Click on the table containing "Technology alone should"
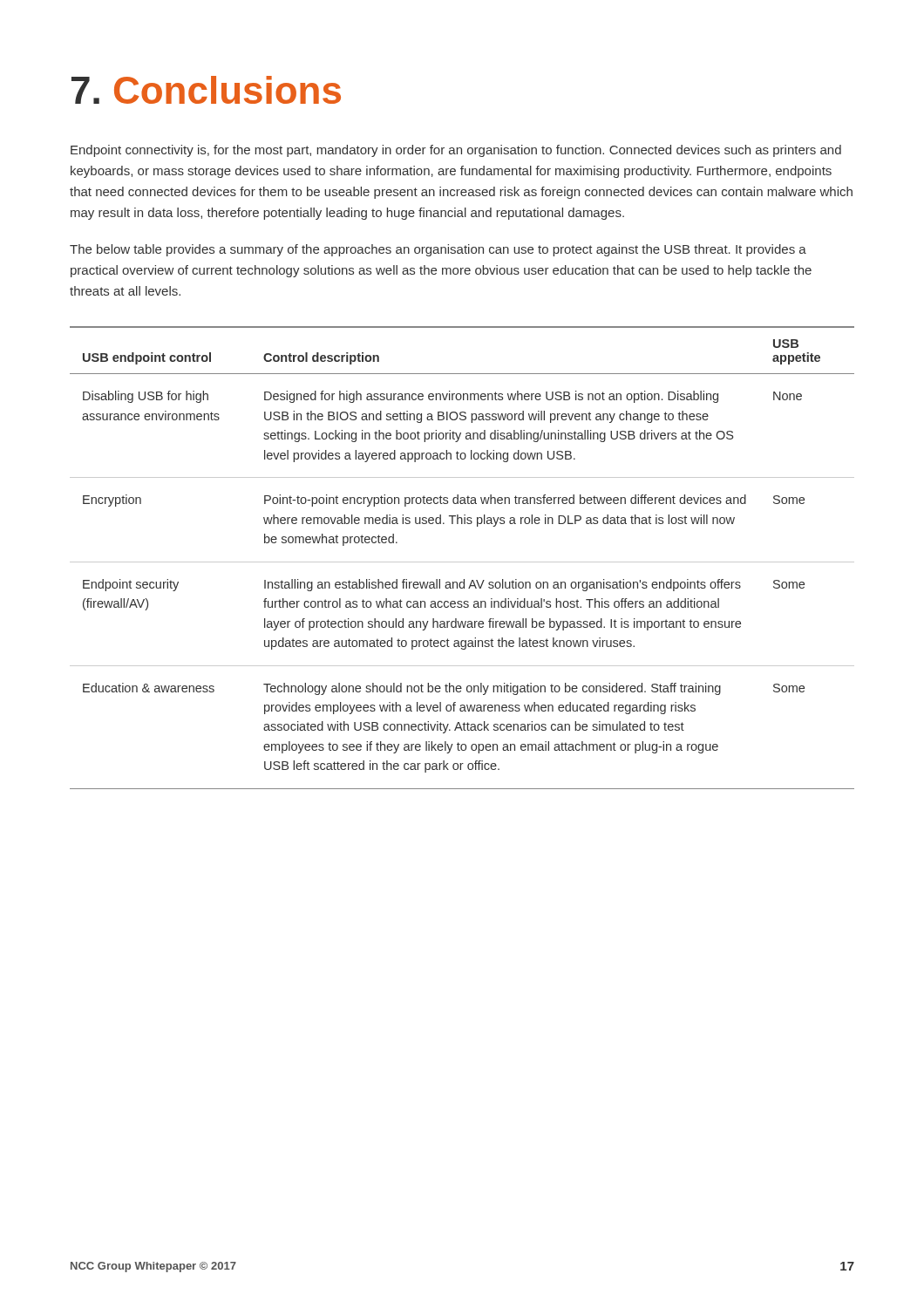The height and width of the screenshot is (1308, 924). point(462,558)
